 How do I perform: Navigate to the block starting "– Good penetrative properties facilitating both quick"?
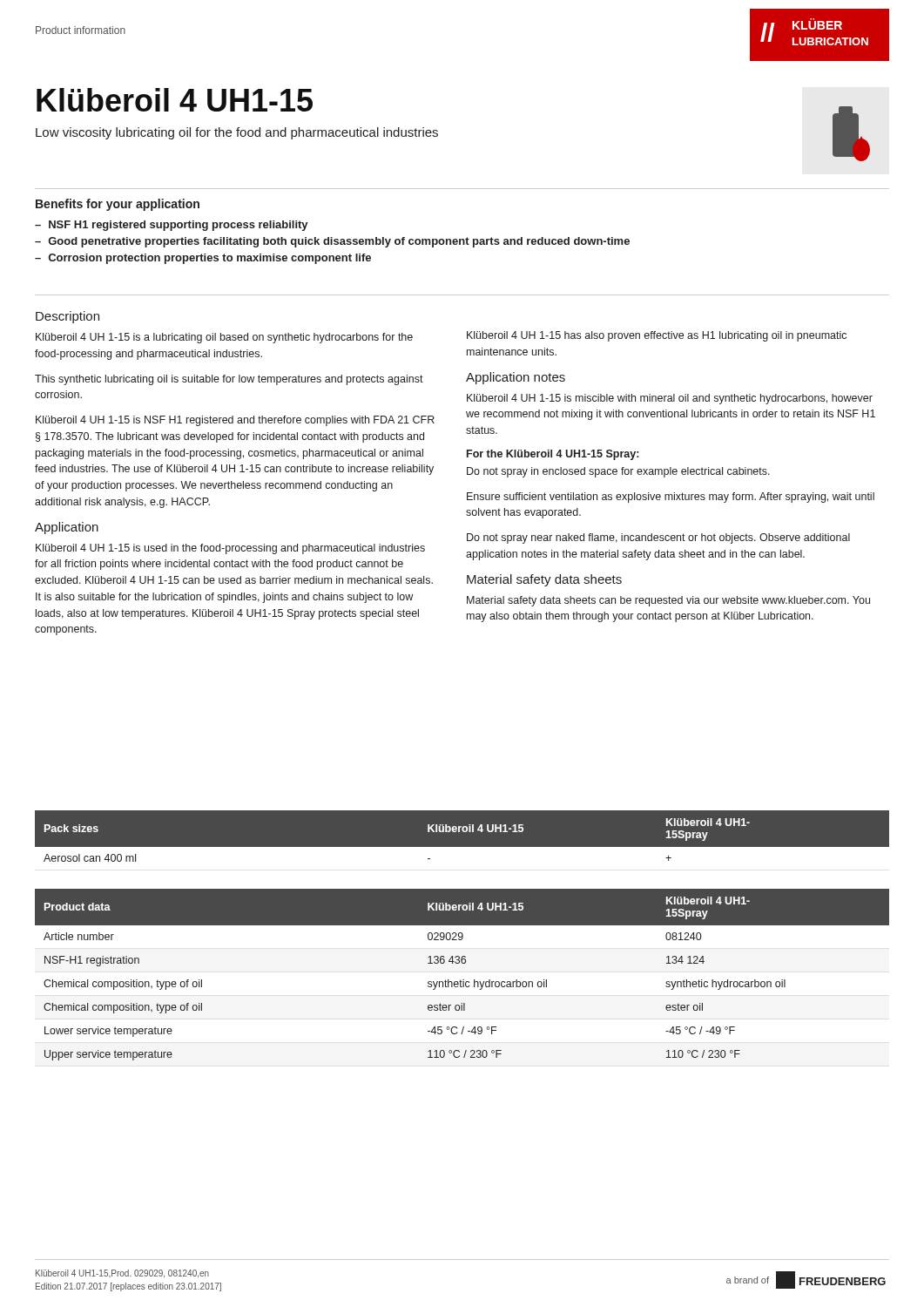click(332, 241)
